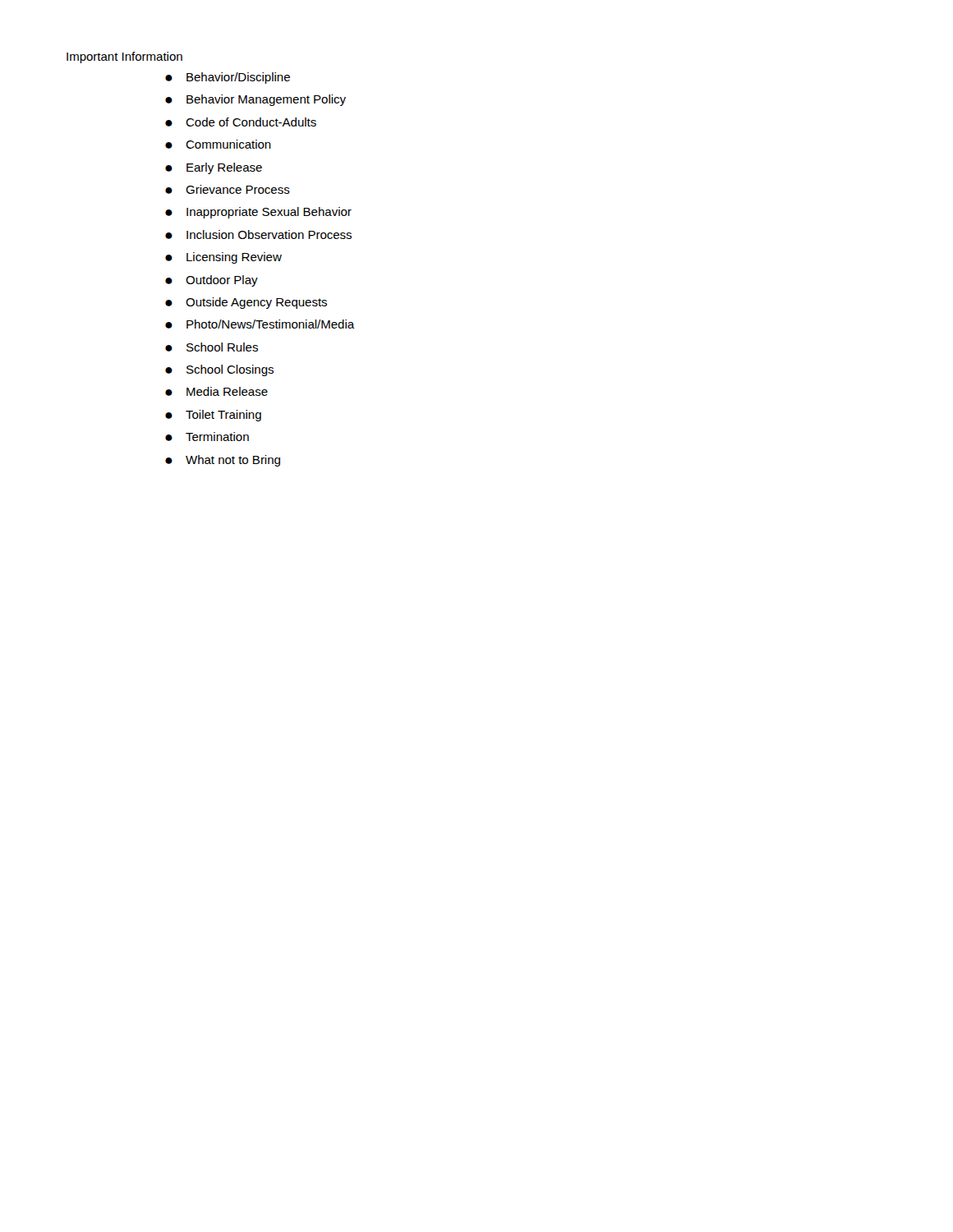
Task: Point to "Important Information"
Action: [124, 56]
